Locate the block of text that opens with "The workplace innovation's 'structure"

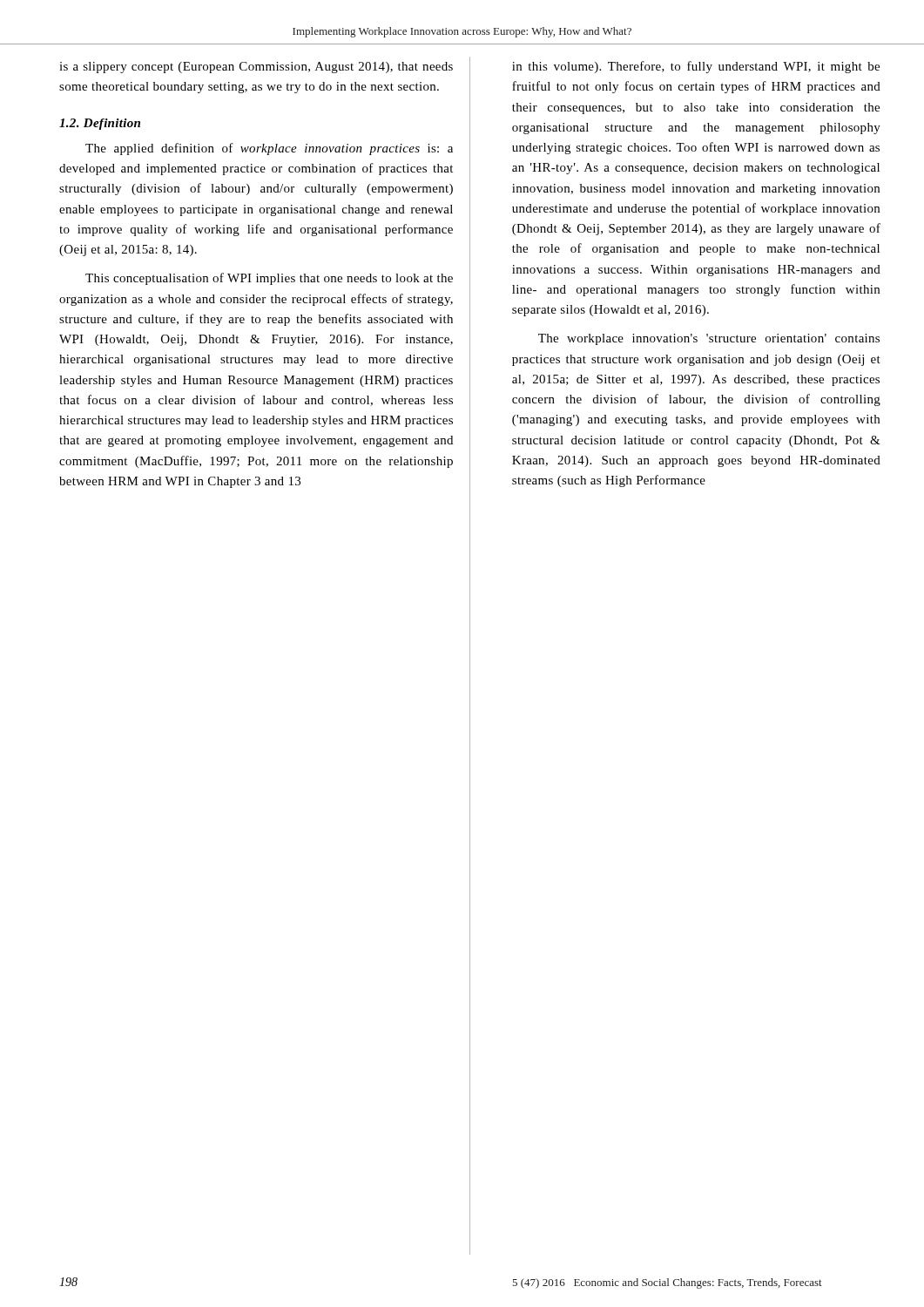tap(696, 410)
